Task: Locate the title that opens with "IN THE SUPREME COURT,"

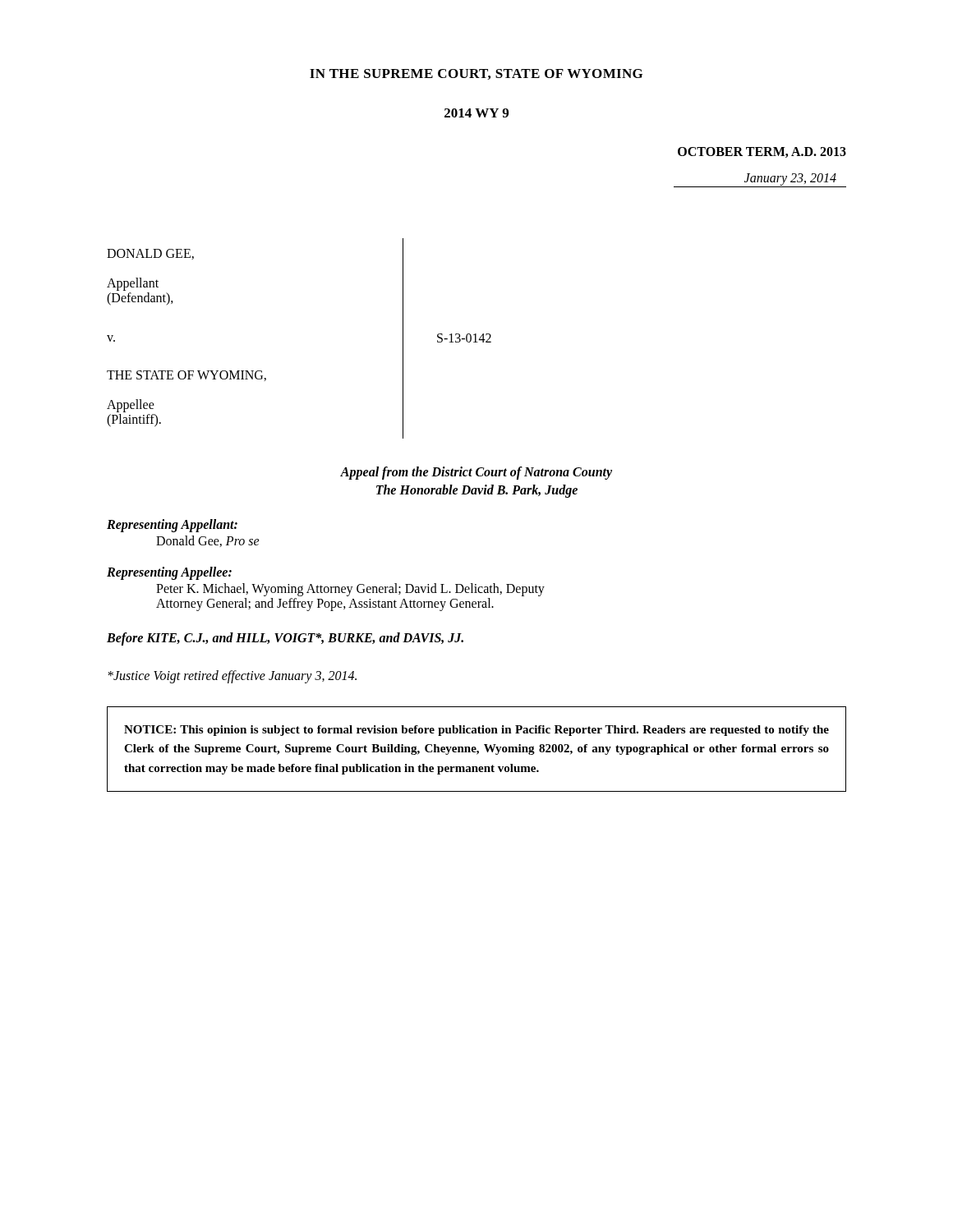Action: tap(476, 73)
